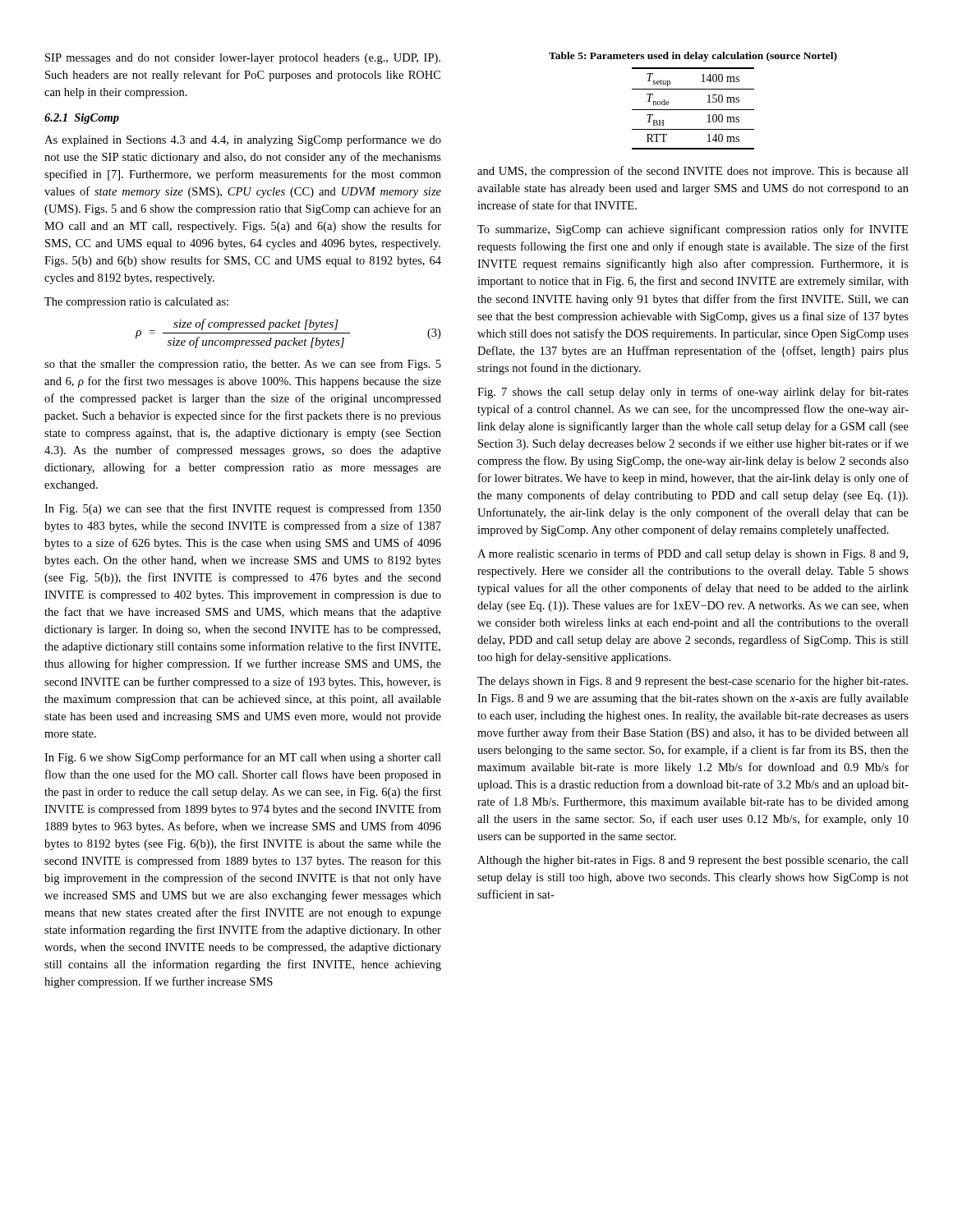Click on the text block with the text "The compression ratio is"
The image size is (953, 1232).
pos(136,303)
